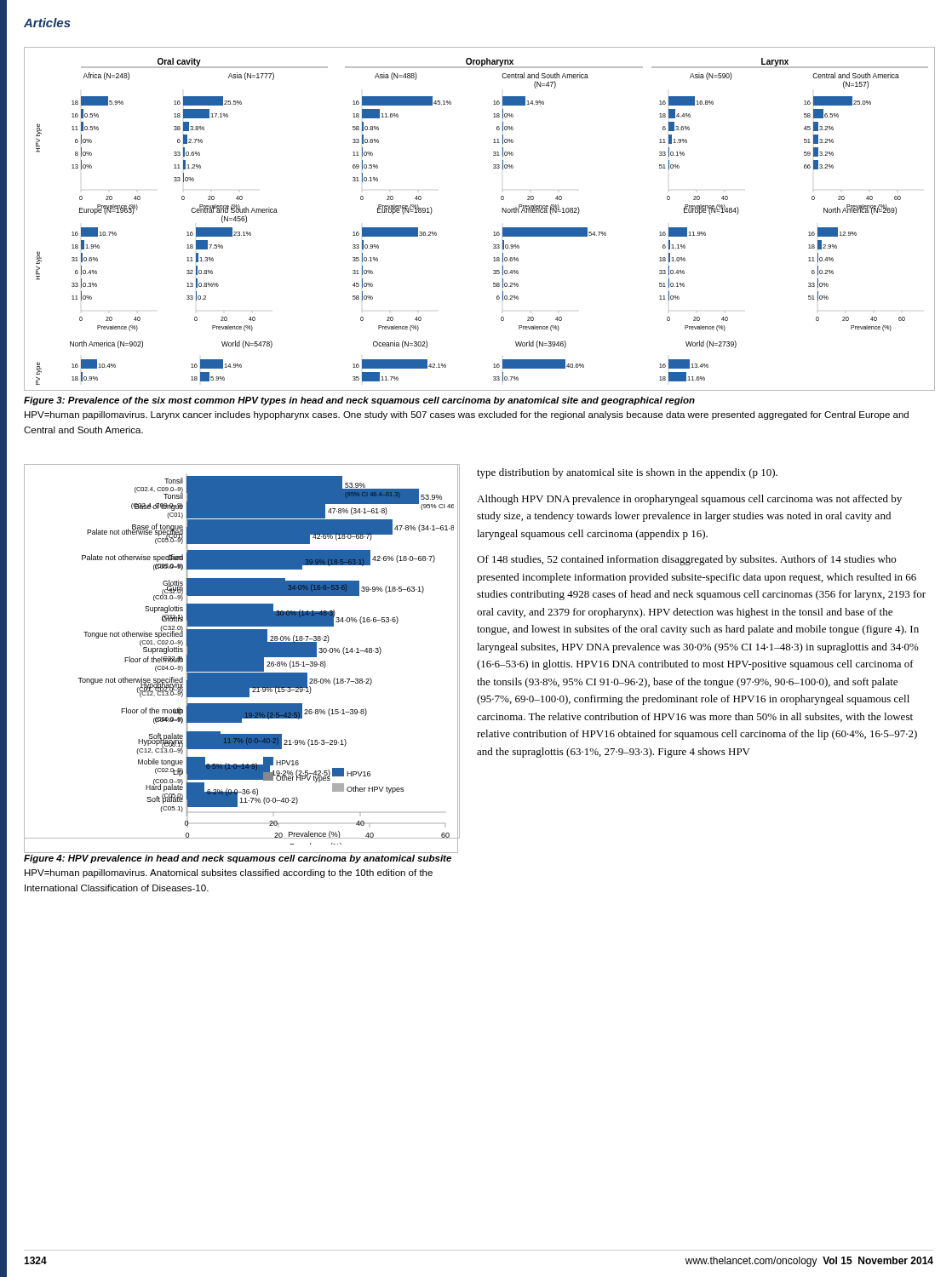Locate the caption that reads "Figure 3: Prevalence of"
The width and height of the screenshot is (952, 1277).
pyautogui.click(x=467, y=415)
